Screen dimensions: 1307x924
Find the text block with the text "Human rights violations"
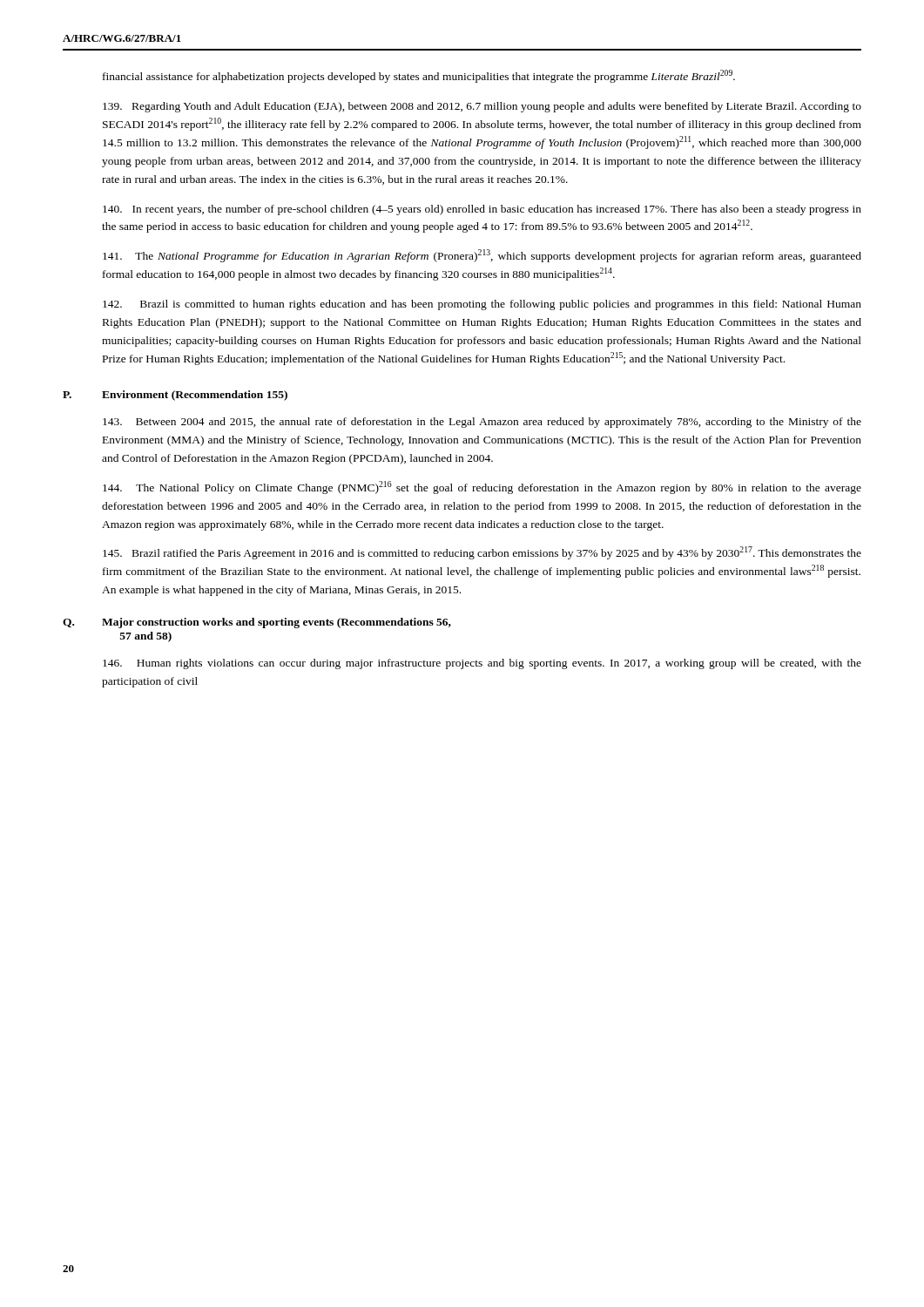482,672
